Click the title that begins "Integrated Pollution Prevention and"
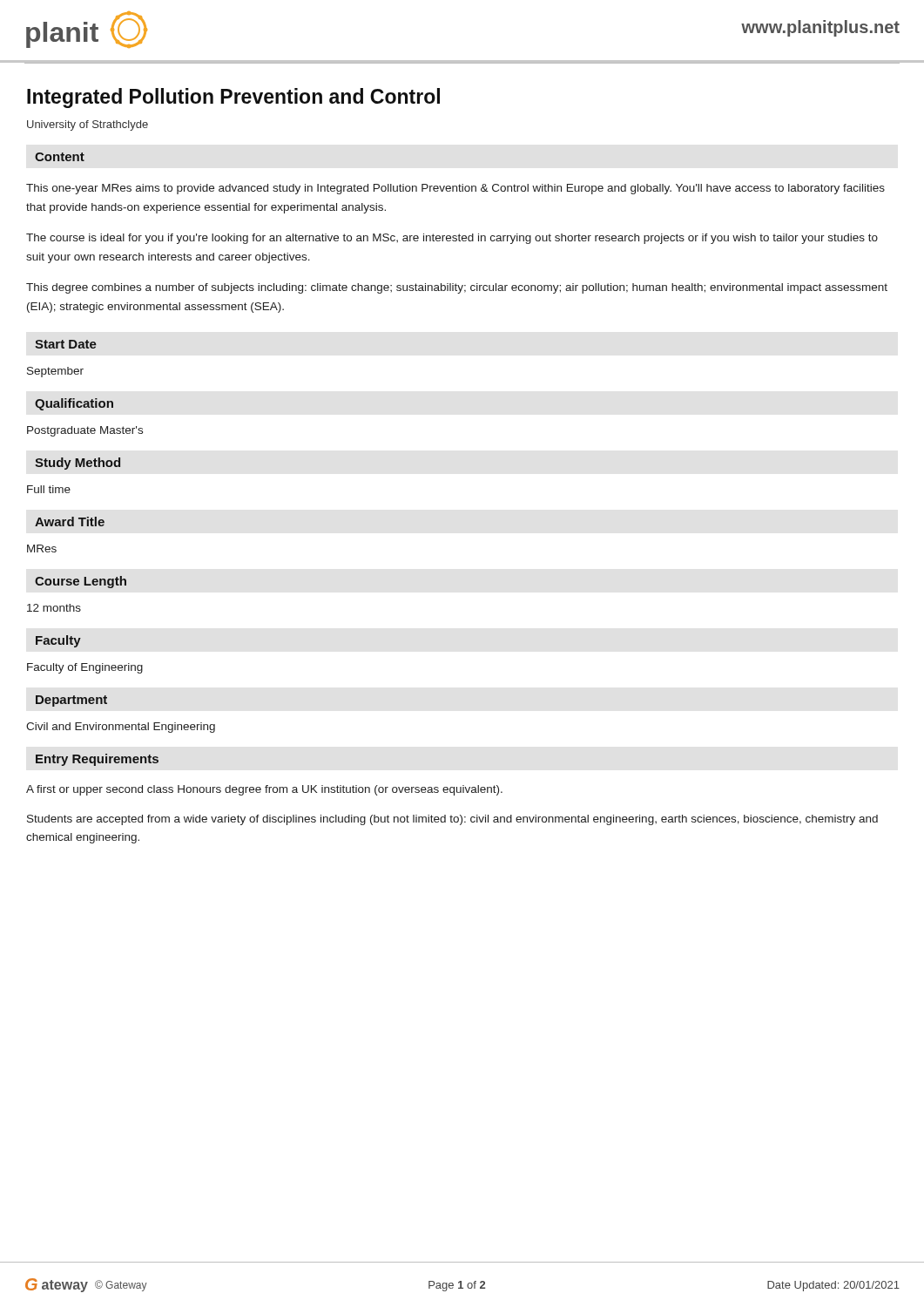 coord(234,97)
